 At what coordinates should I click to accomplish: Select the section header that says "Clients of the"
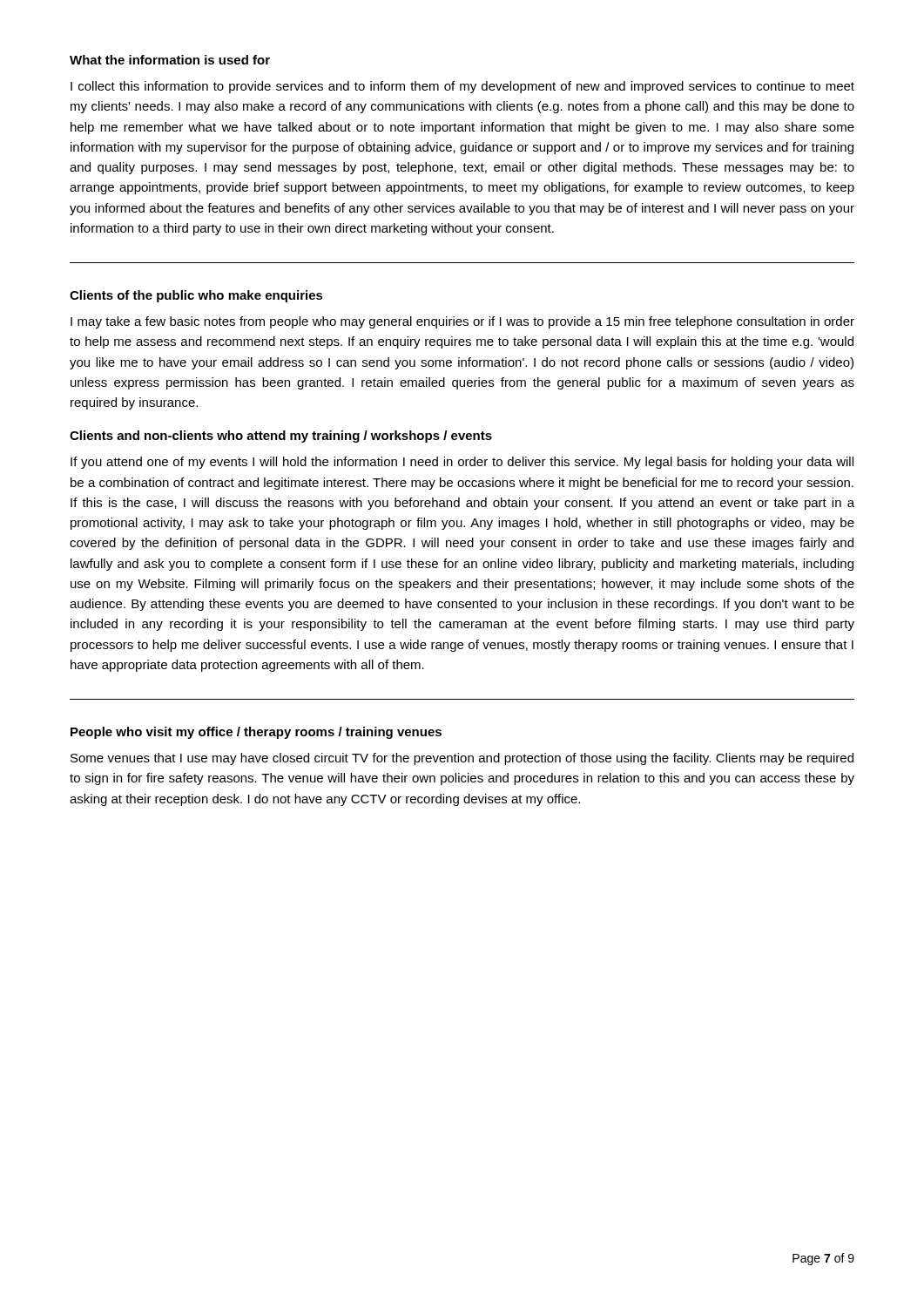pos(196,295)
